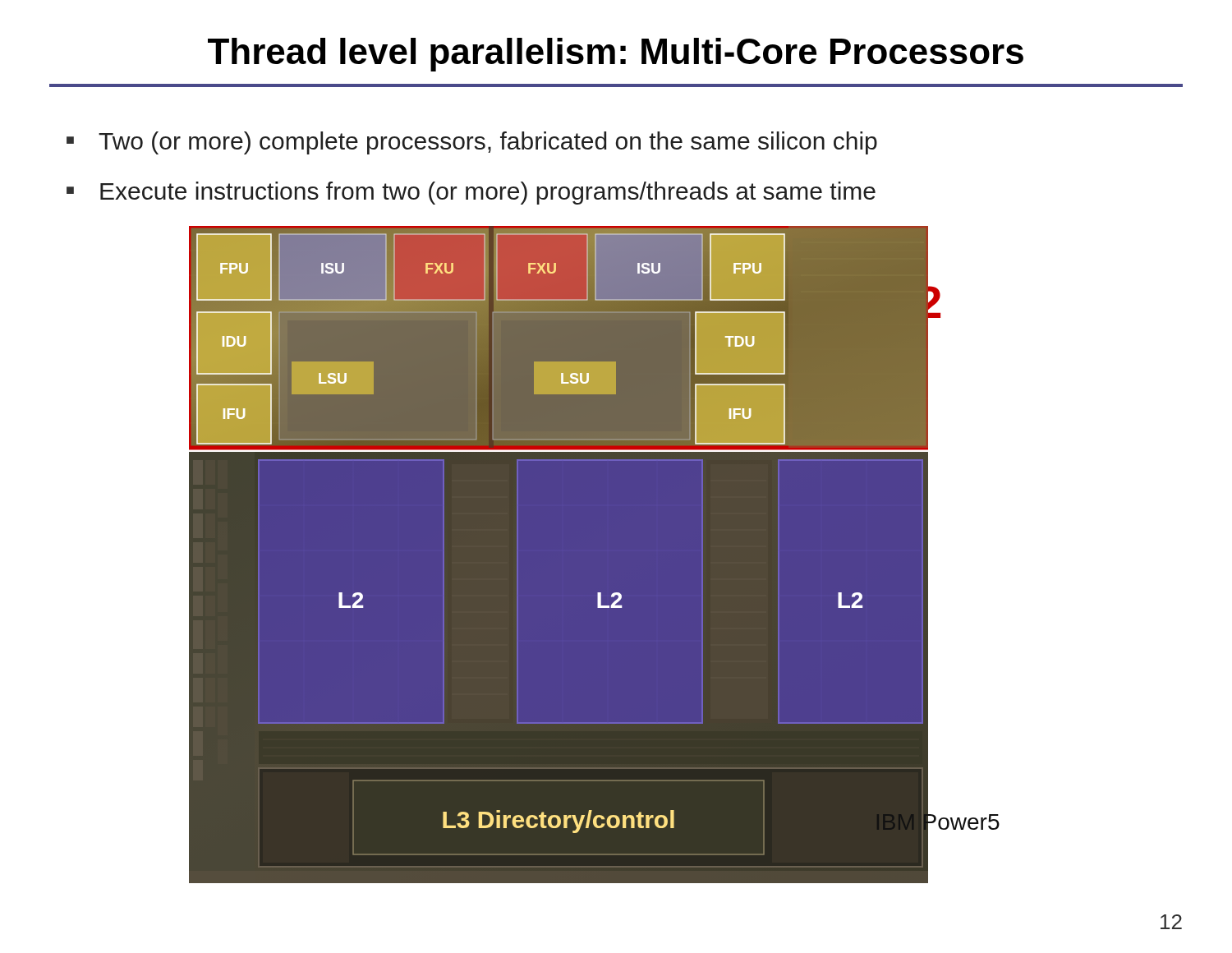Where does it say "IBM Power5"?
This screenshot has width=1232, height=953.
(x=937, y=822)
